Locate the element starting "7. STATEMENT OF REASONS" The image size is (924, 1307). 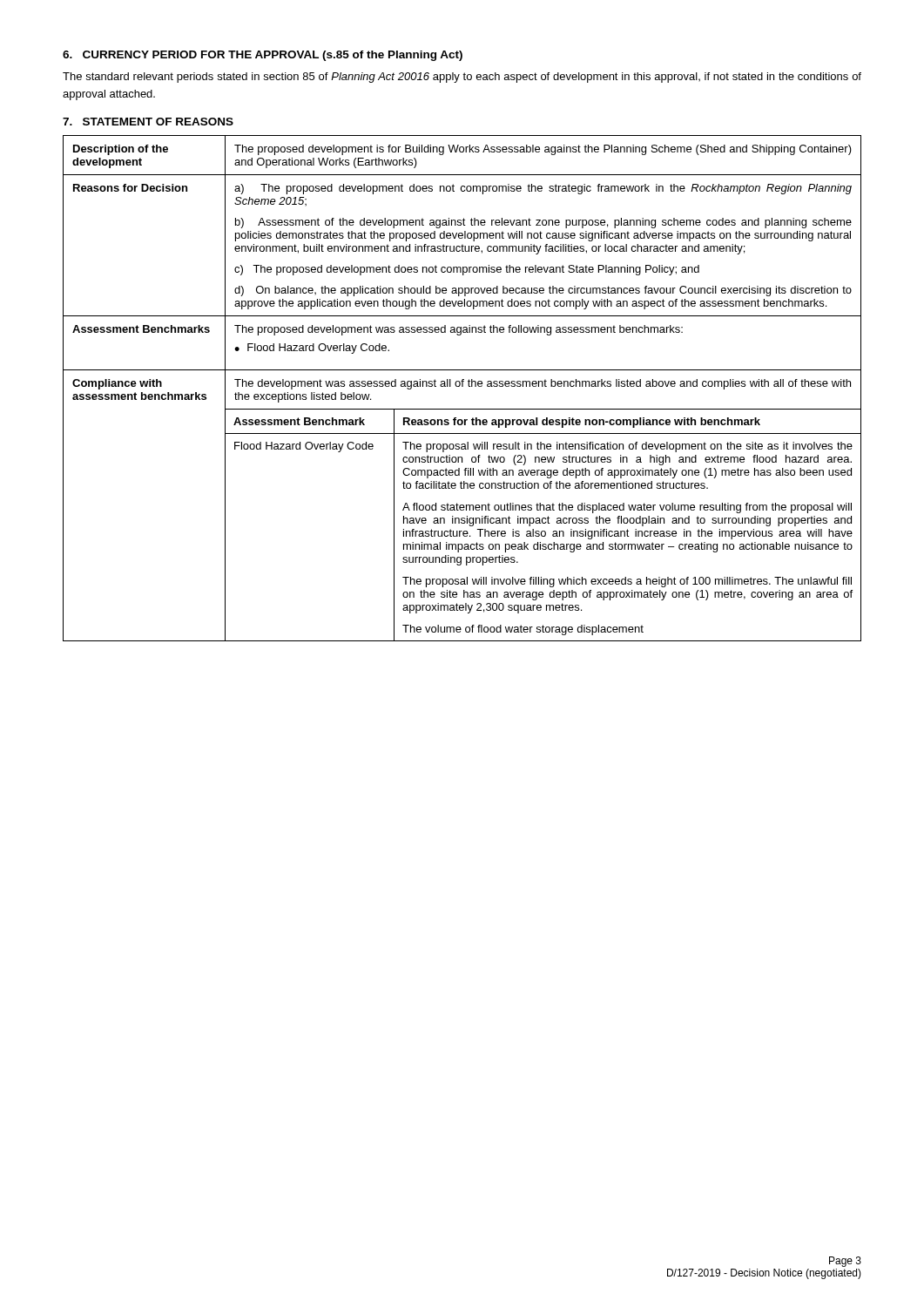148,122
